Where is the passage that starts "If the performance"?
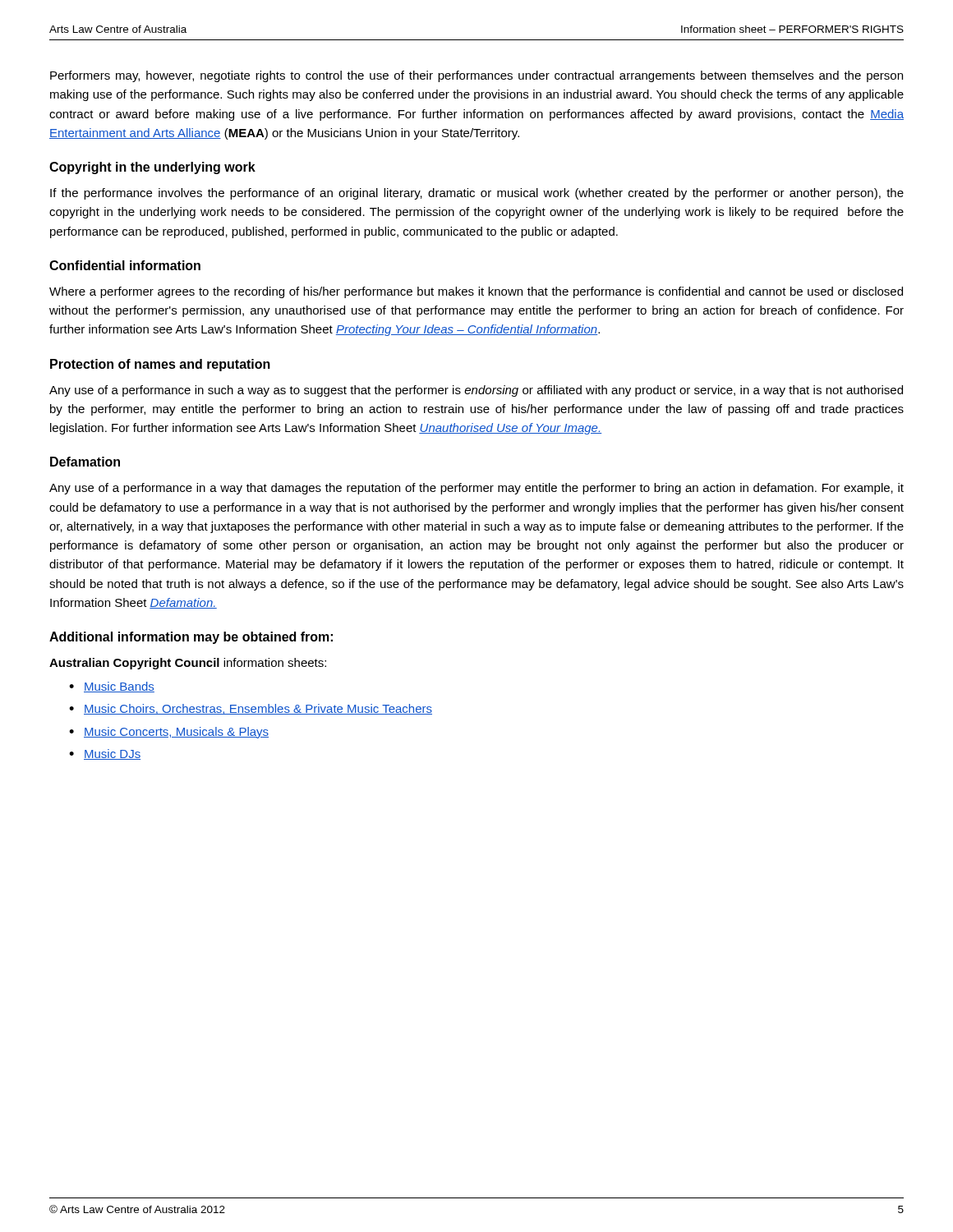The image size is (953, 1232). [x=476, y=212]
